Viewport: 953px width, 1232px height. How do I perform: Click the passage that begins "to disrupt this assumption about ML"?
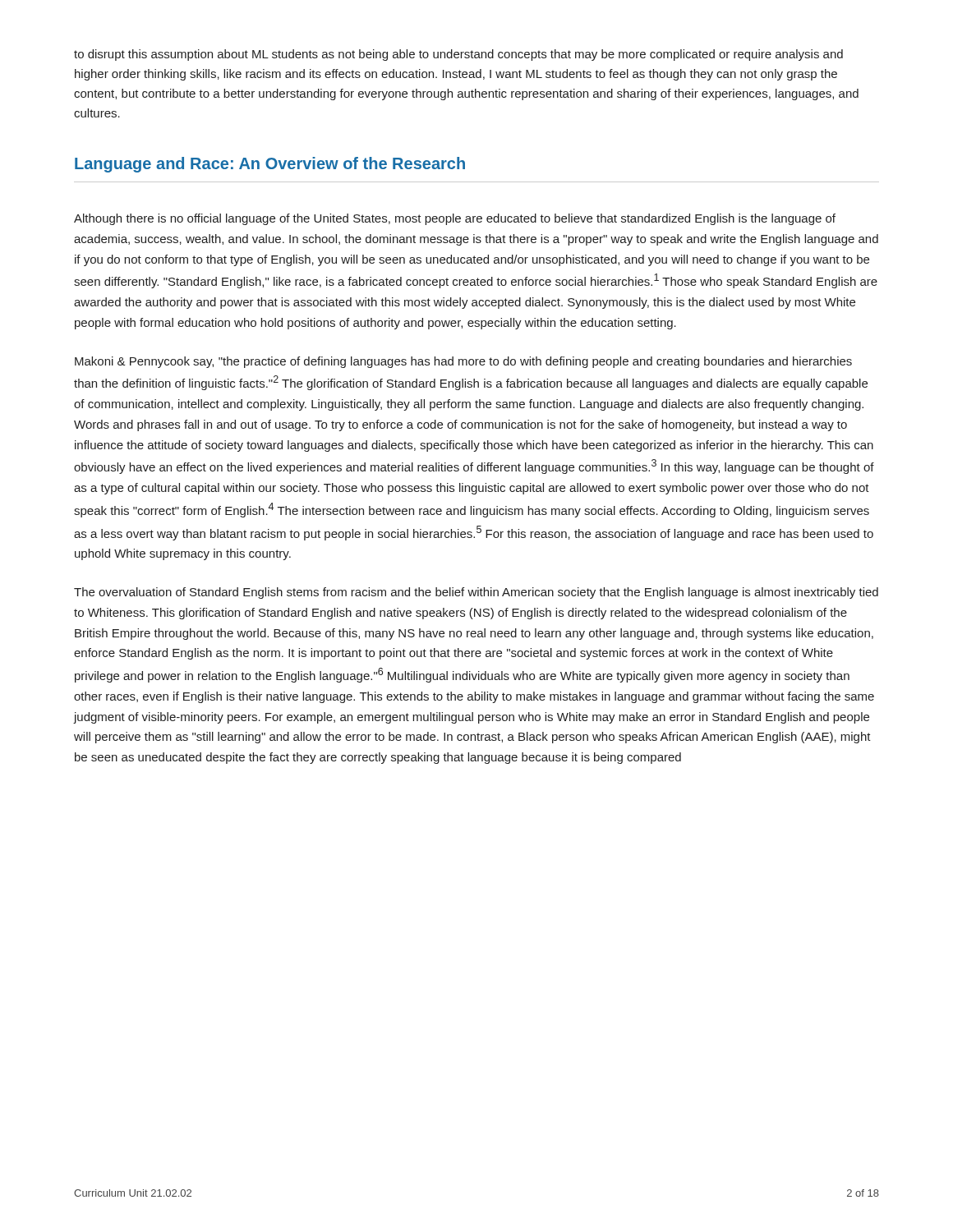[x=466, y=83]
